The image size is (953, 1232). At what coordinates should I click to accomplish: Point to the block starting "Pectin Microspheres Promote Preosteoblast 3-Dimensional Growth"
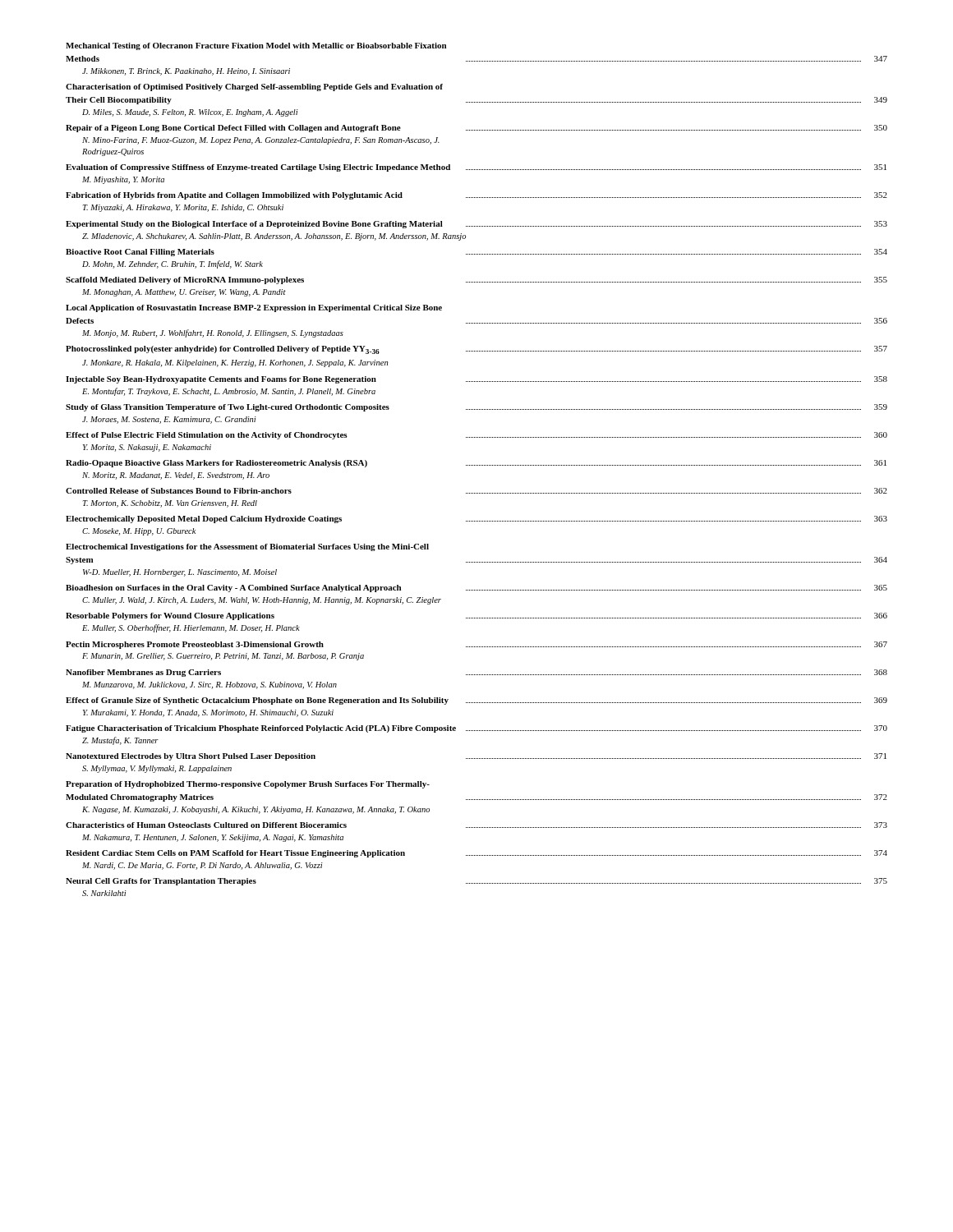pos(476,650)
